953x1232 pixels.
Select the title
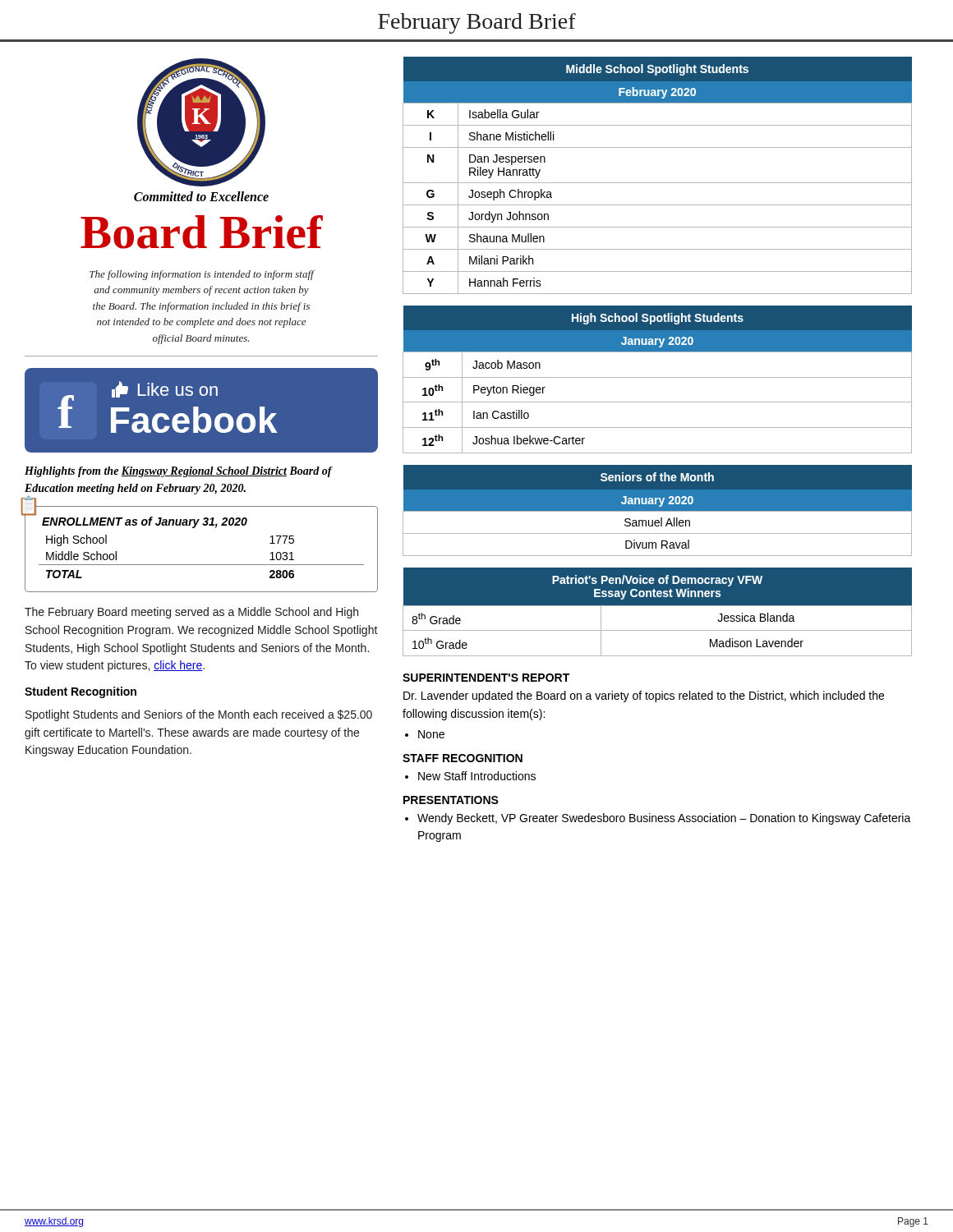tap(201, 233)
